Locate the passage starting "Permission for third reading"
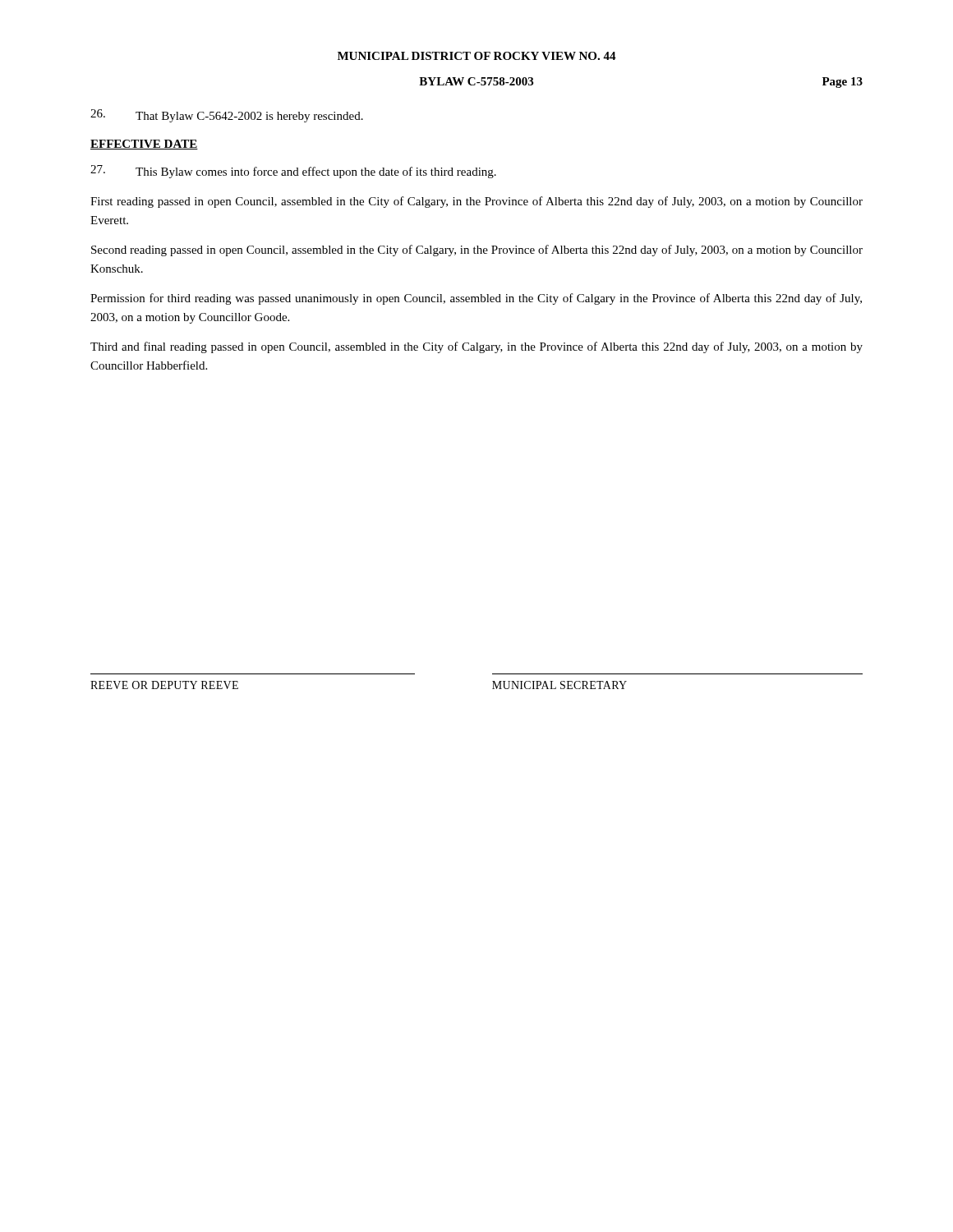This screenshot has height=1232, width=953. [476, 307]
